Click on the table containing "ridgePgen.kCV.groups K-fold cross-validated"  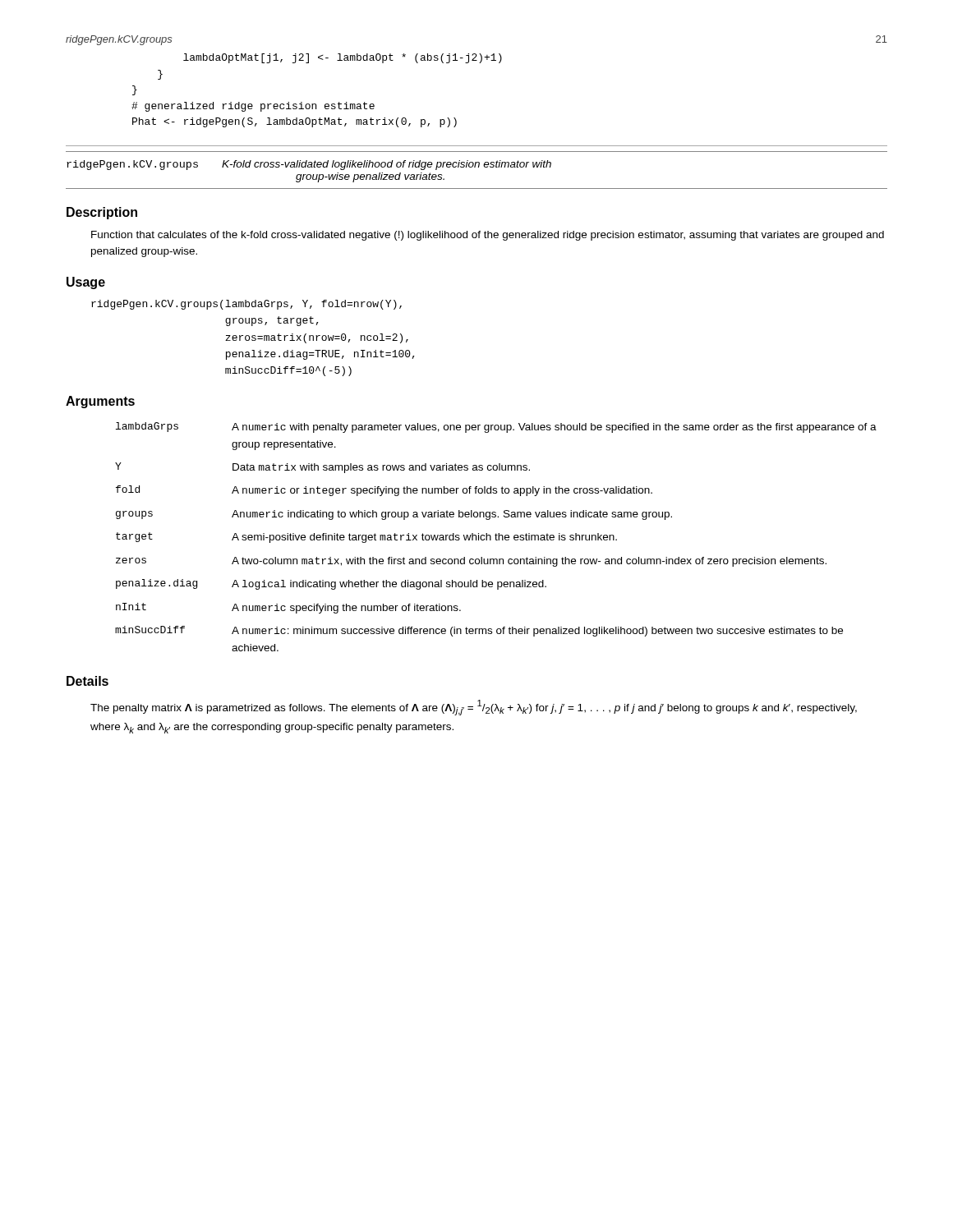[476, 170]
